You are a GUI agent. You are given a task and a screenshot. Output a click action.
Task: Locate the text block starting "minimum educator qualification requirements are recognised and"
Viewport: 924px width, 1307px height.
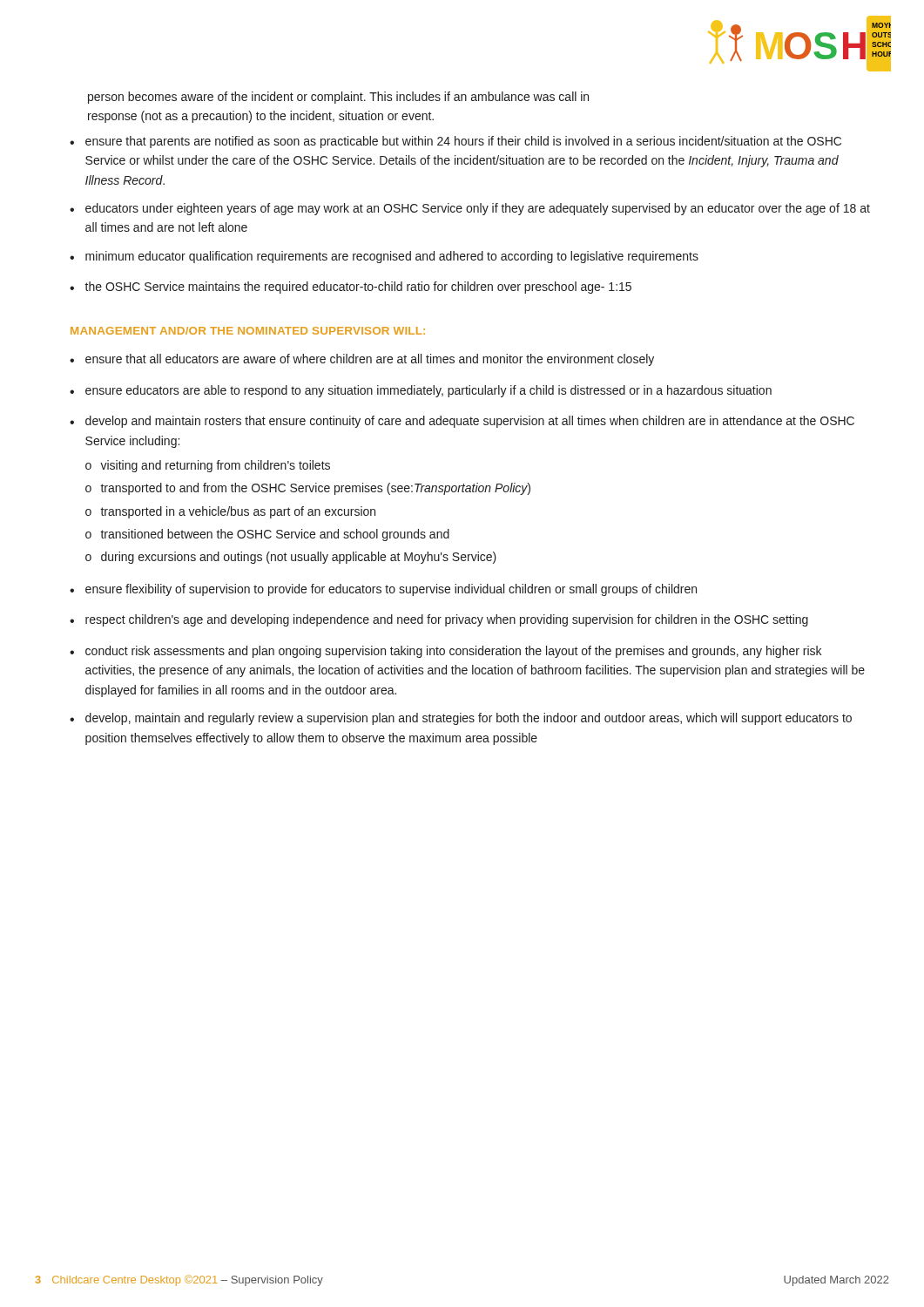[478, 256]
